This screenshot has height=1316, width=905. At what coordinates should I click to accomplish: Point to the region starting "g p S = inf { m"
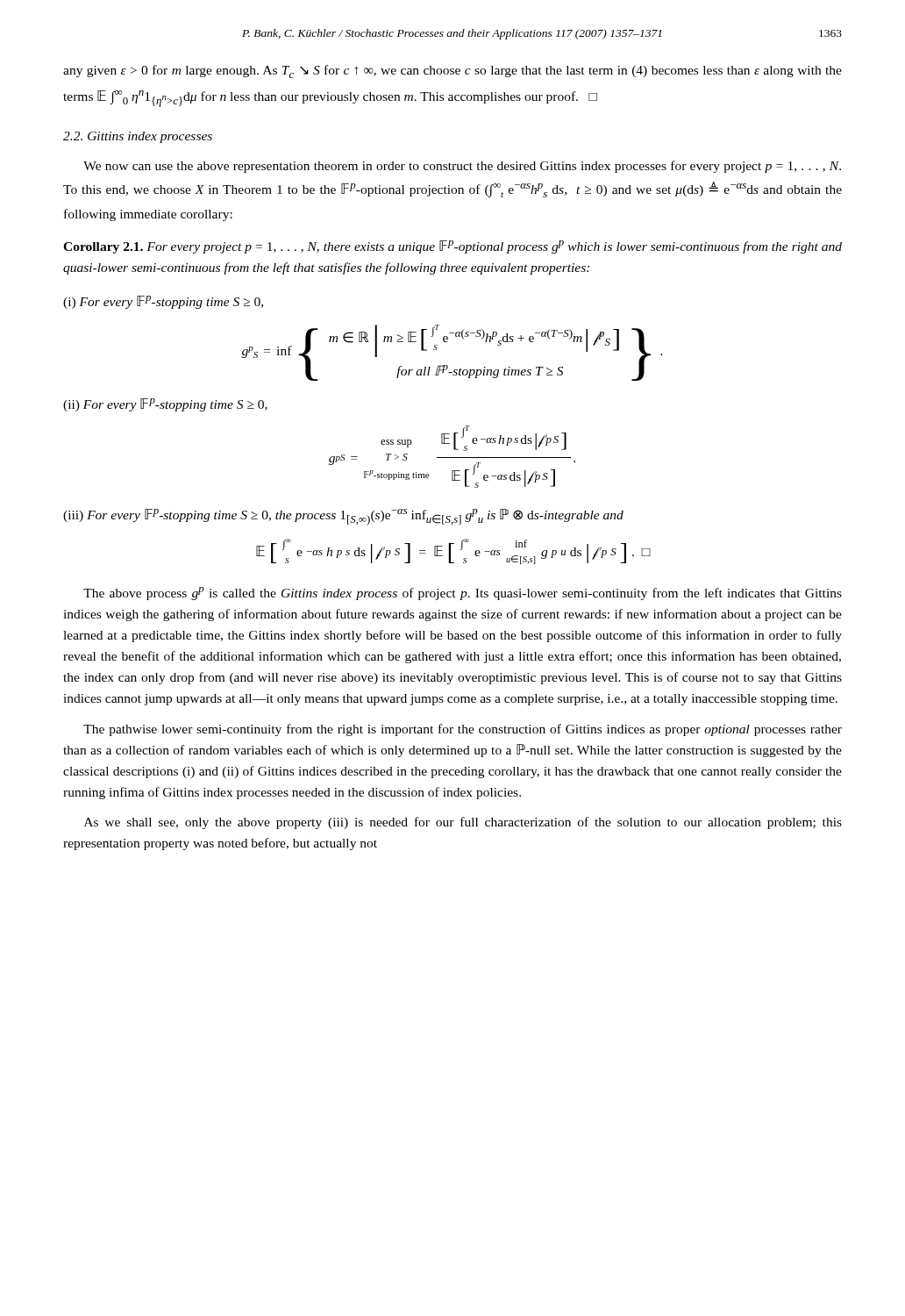click(452, 351)
